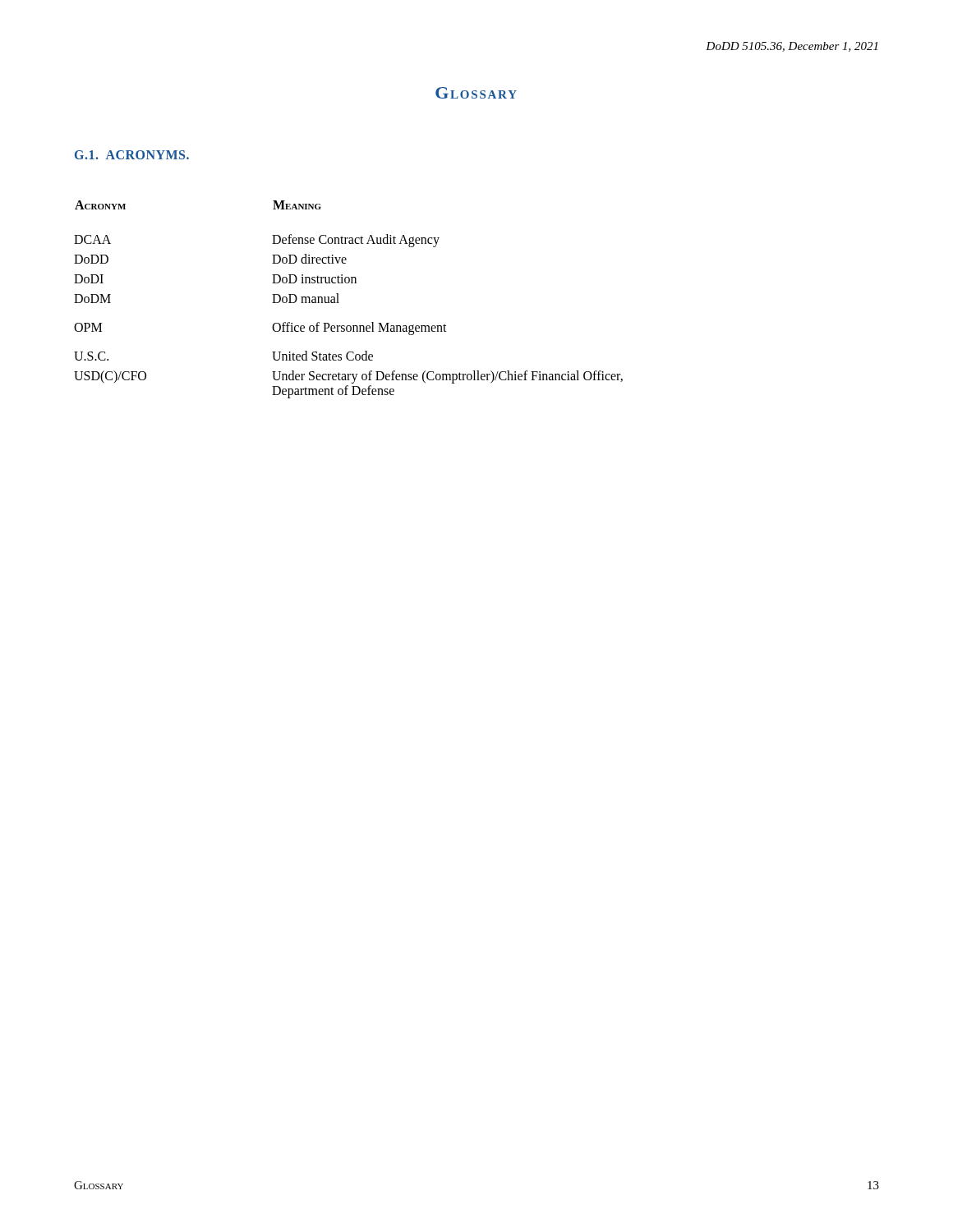Viewport: 953px width, 1232px height.
Task: Find the passage starting "G.1. ACRONYMS."
Action: pyautogui.click(x=132, y=155)
